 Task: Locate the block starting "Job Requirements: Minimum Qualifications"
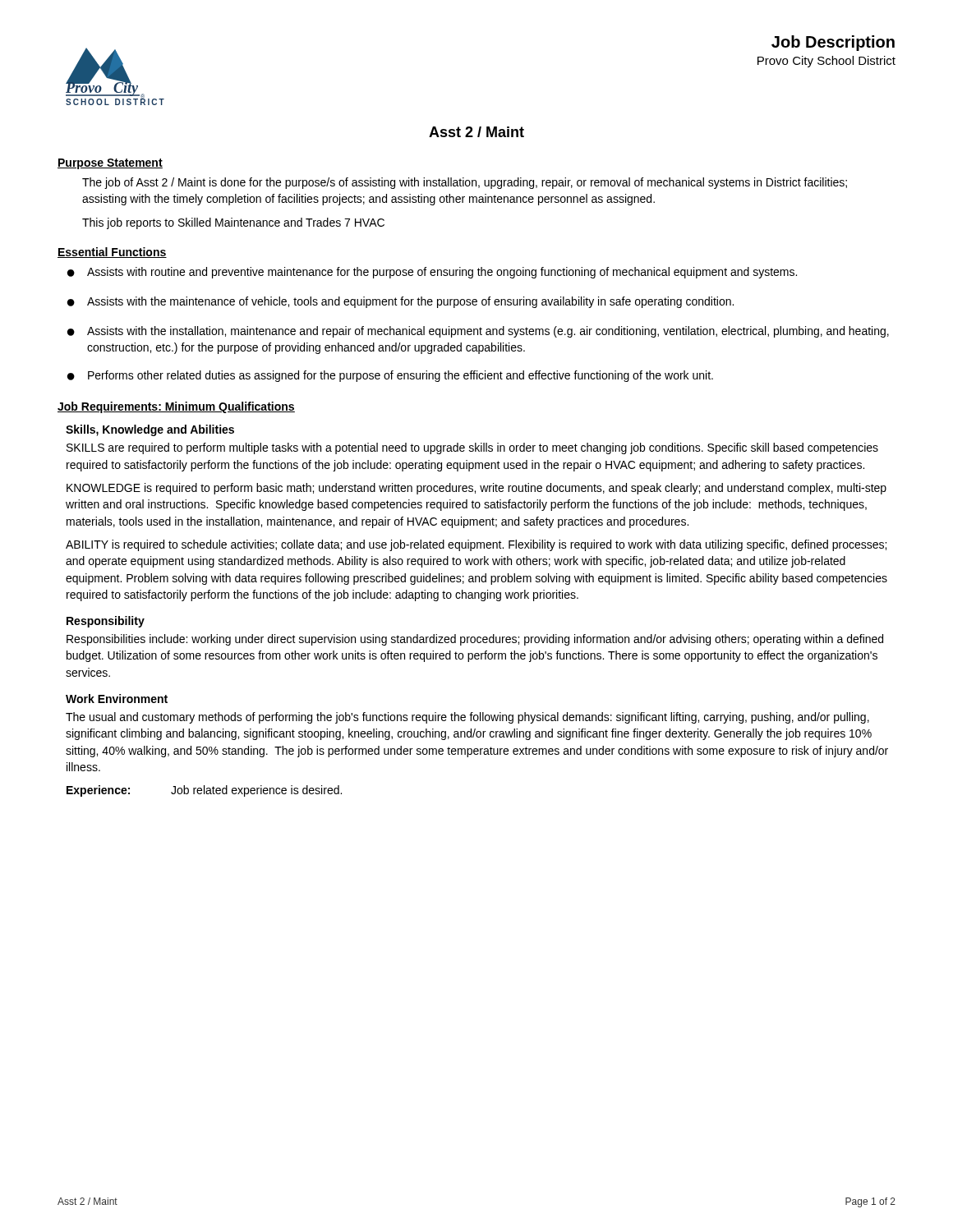[176, 407]
